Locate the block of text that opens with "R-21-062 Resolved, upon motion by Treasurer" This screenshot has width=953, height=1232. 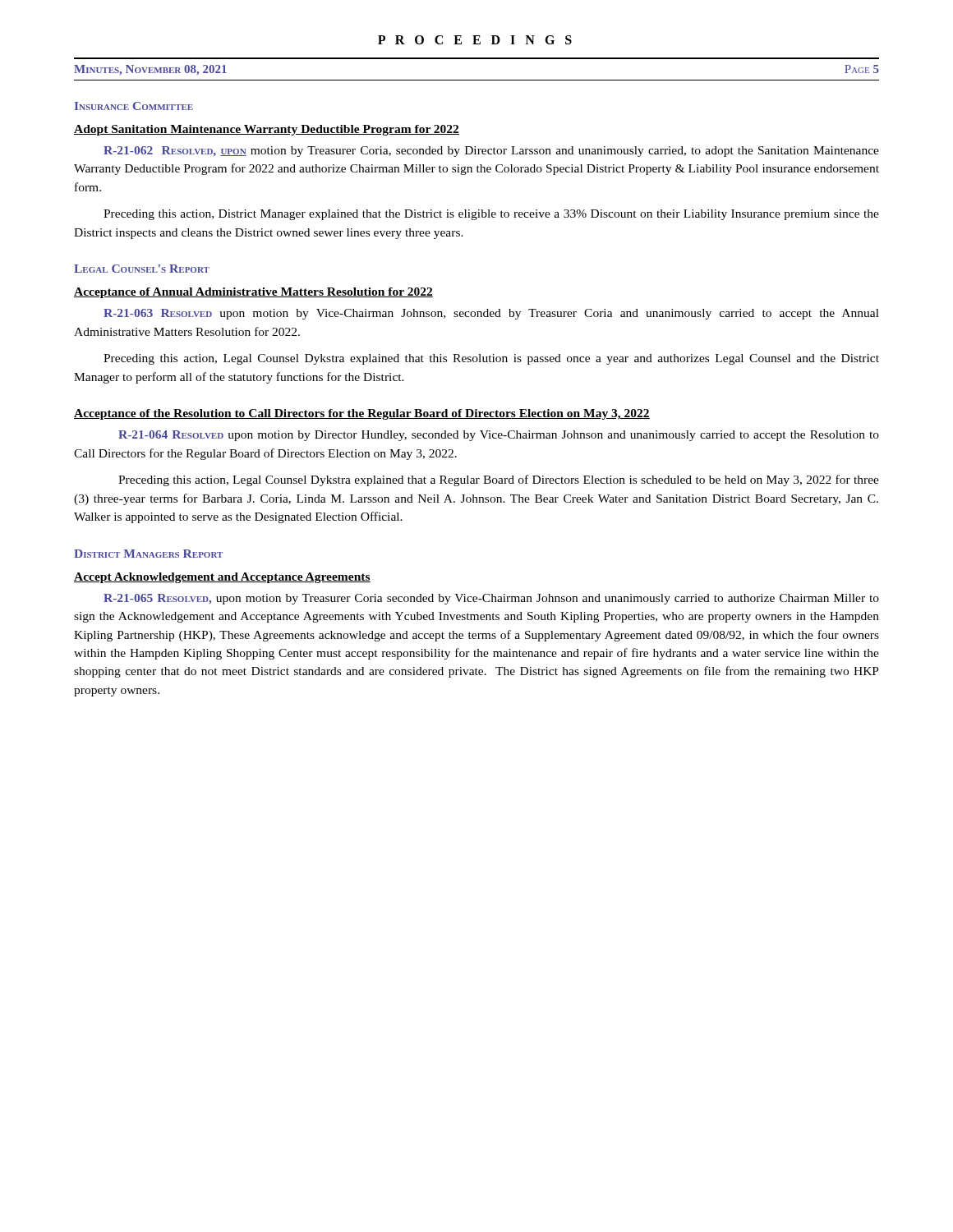[x=476, y=168]
